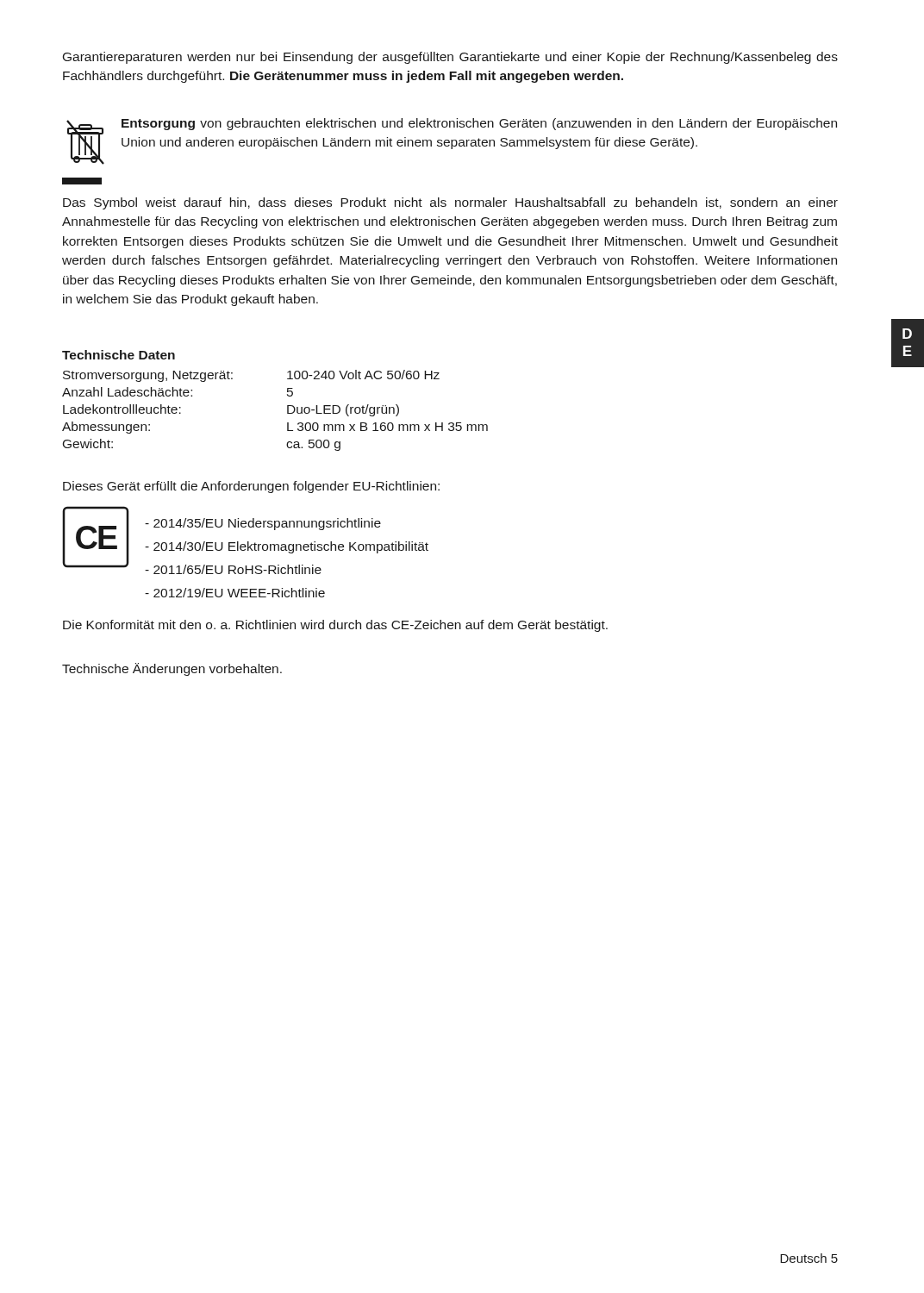This screenshot has width=924, height=1293.
Task: Point to the passage starting "Dieses Gerät erfüllt"
Action: (251, 486)
